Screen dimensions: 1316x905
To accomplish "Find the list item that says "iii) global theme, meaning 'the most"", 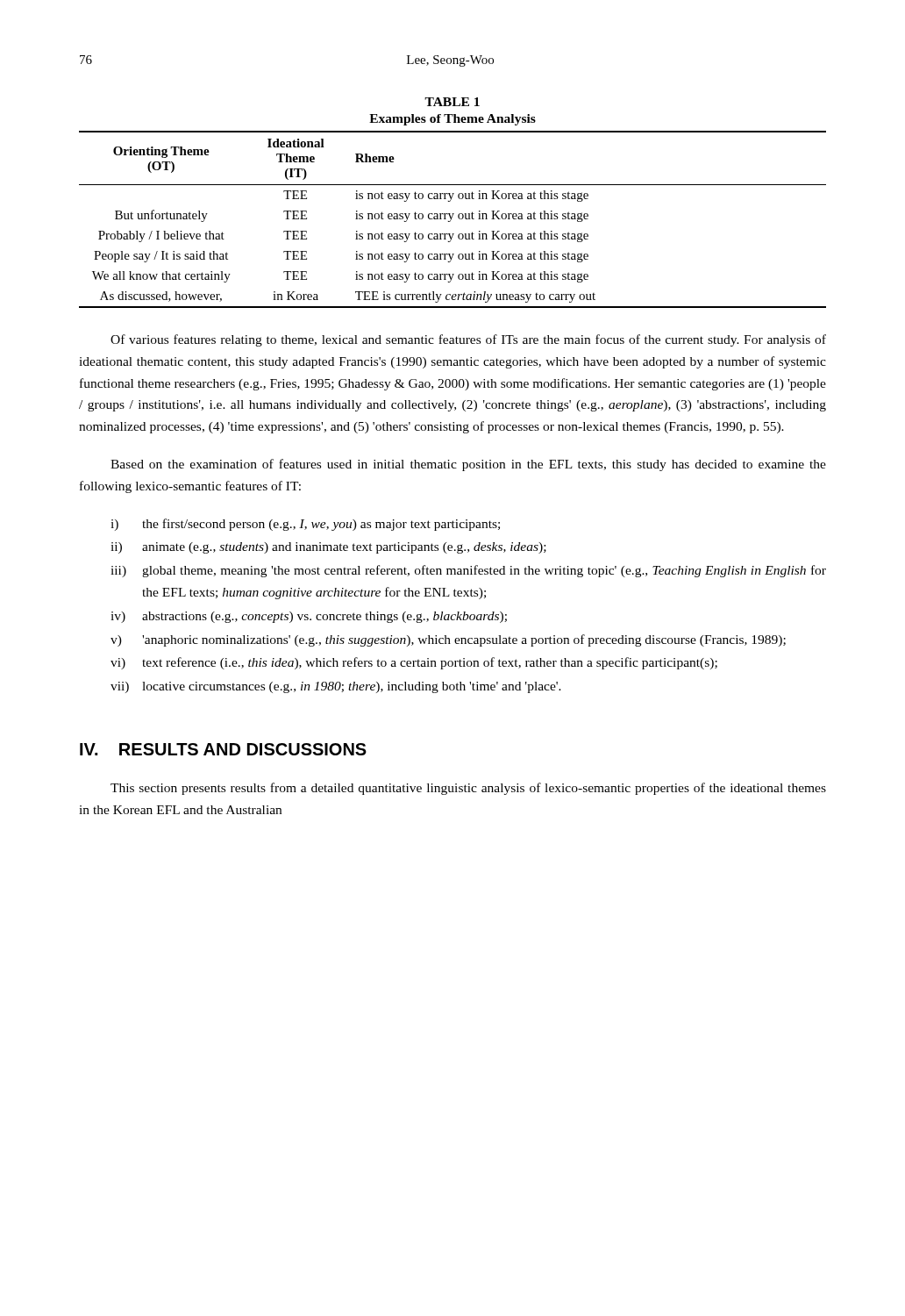I will (x=468, y=582).
